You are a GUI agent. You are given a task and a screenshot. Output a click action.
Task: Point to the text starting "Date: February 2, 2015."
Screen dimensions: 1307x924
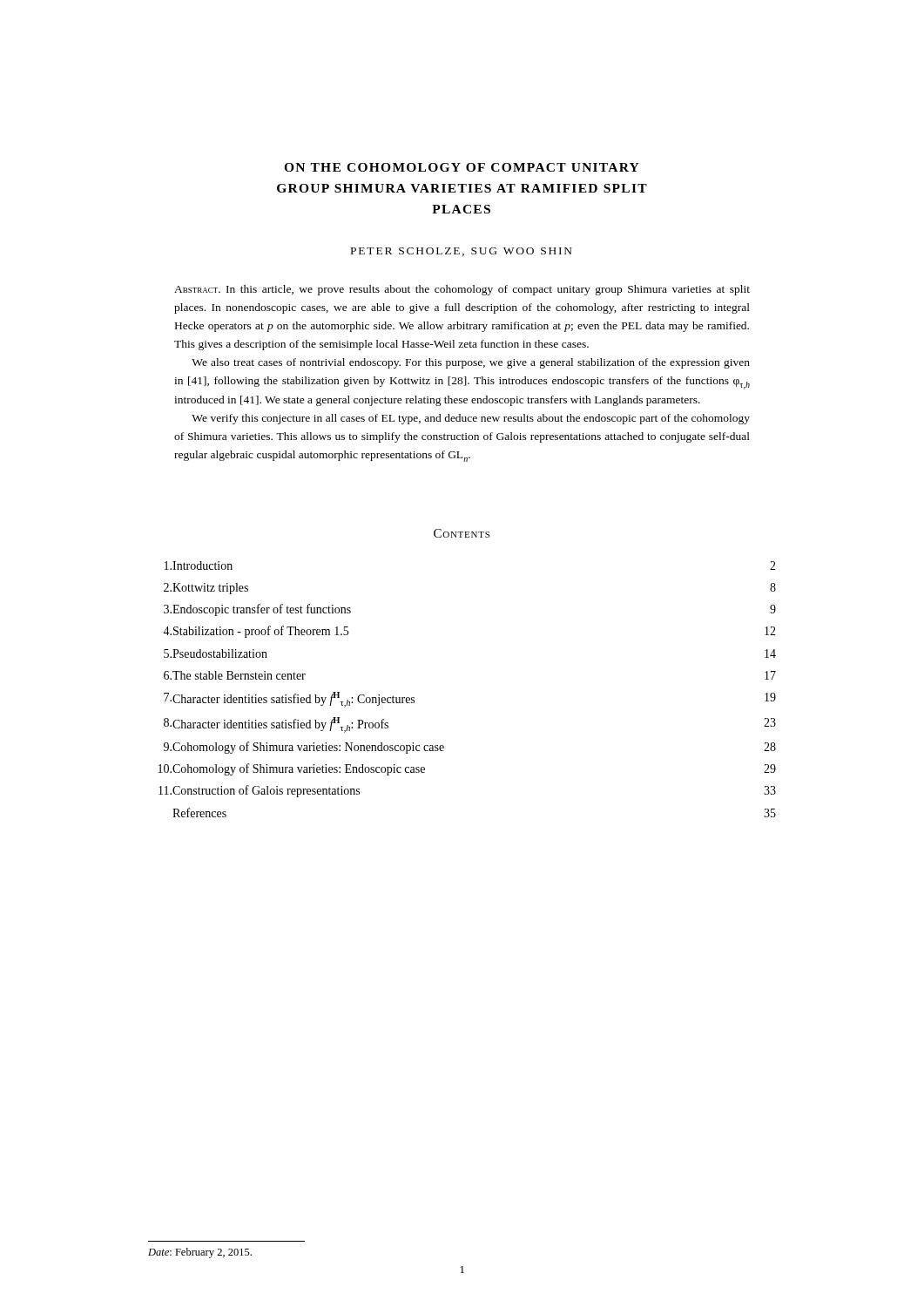pos(200,1252)
